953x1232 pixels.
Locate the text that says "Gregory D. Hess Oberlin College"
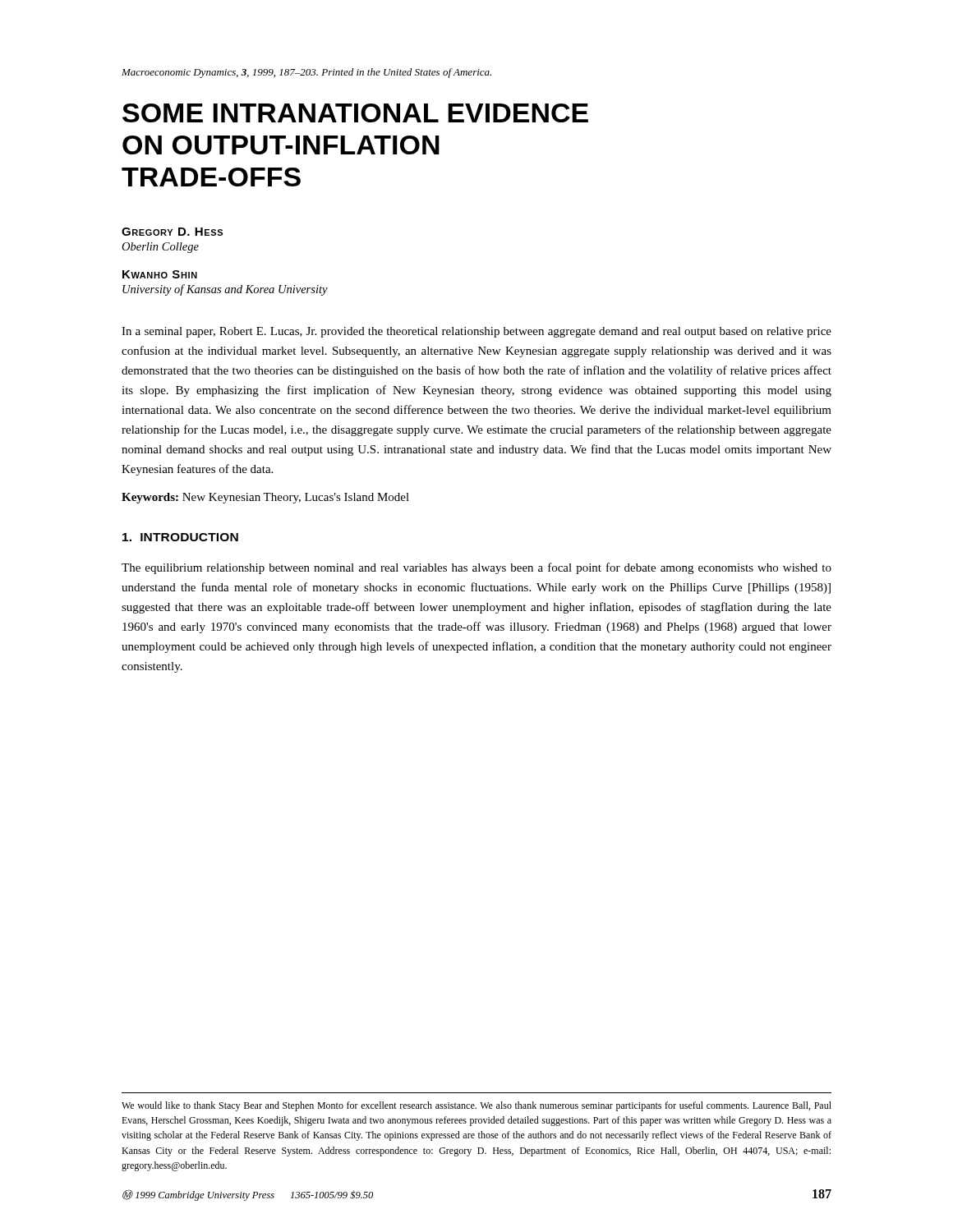point(172,232)
